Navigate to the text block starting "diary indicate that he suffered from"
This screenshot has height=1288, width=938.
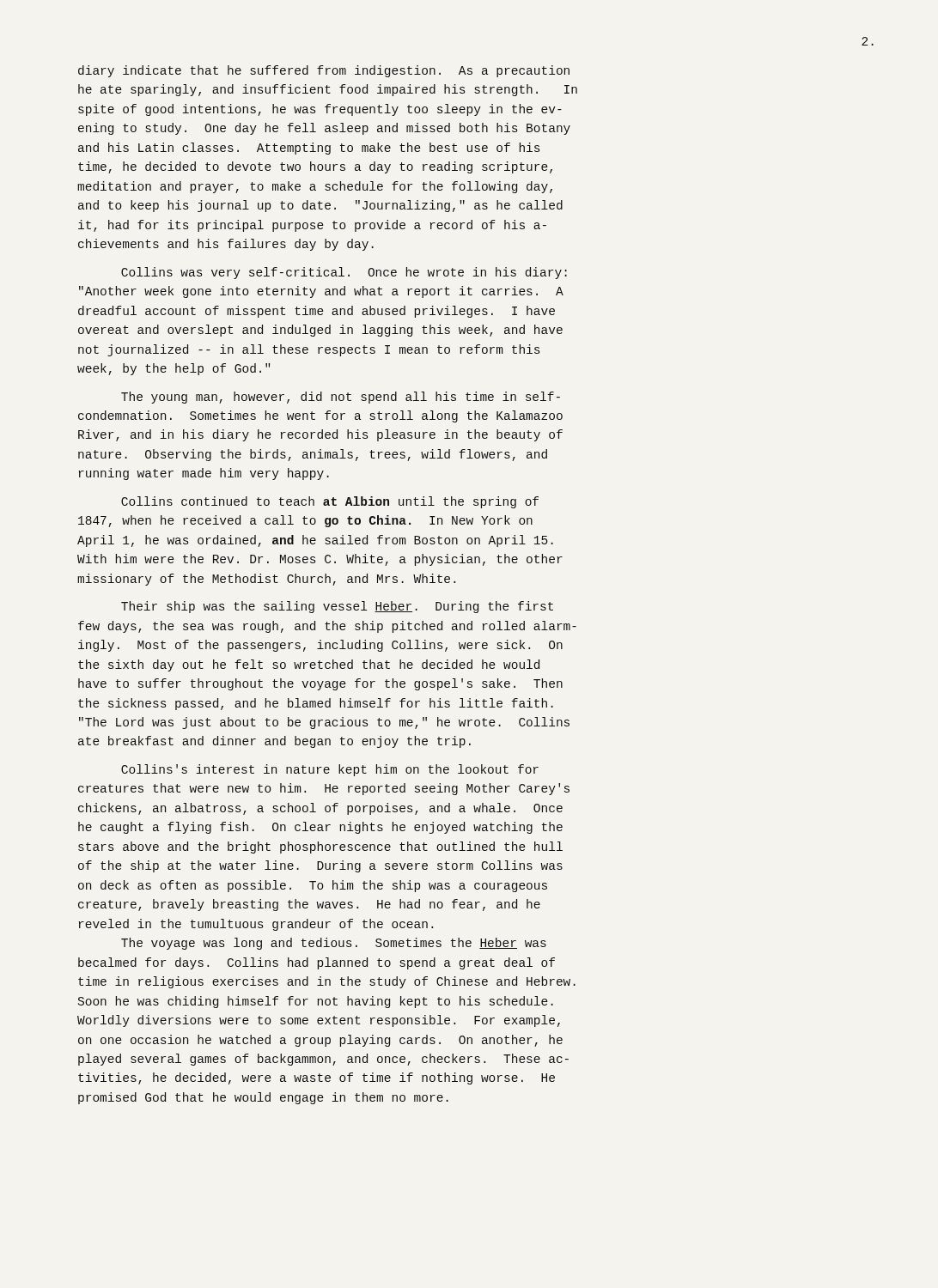328,158
